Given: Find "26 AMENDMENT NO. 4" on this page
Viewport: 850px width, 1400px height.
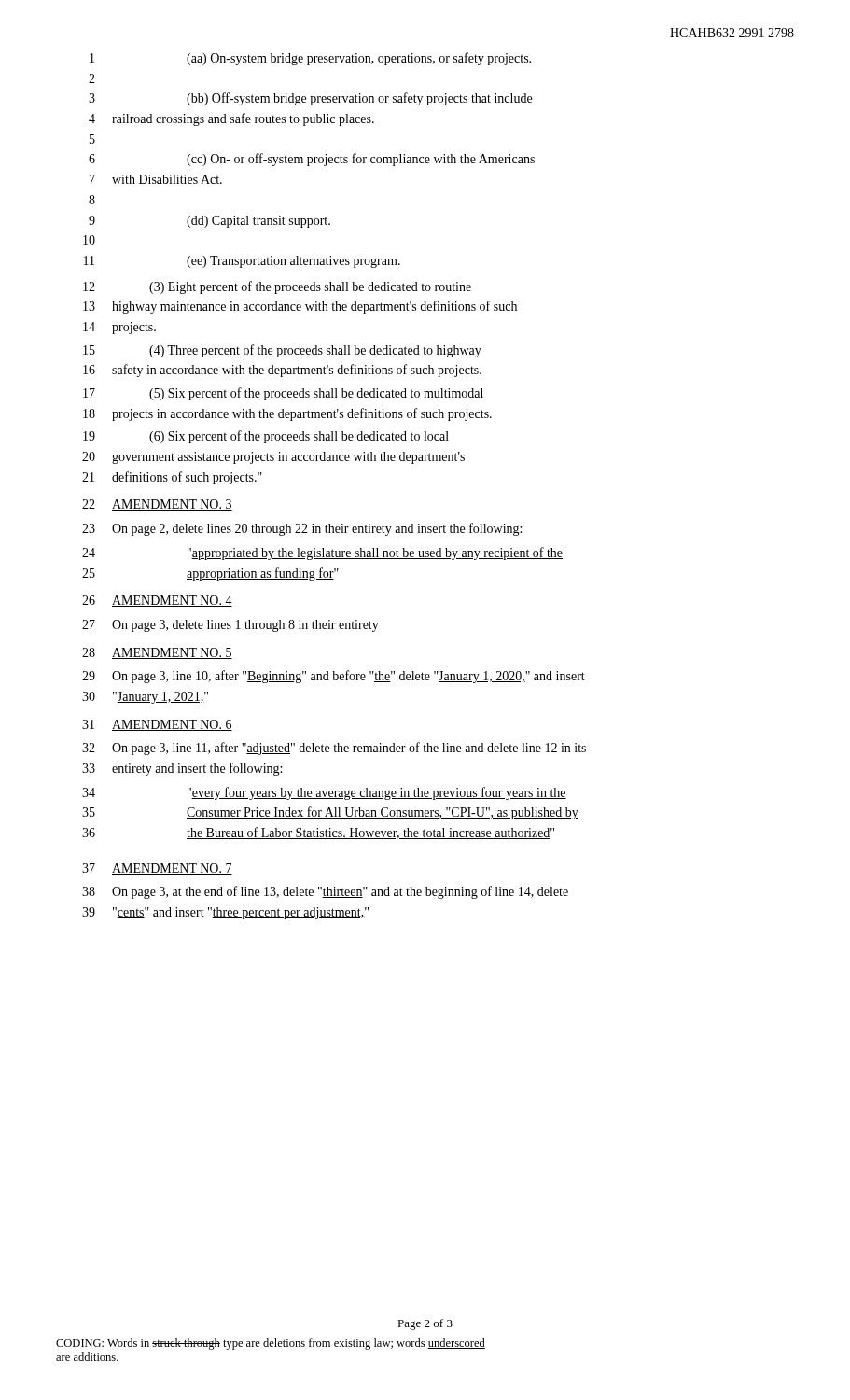Looking at the screenshot, I should [157, 601].
